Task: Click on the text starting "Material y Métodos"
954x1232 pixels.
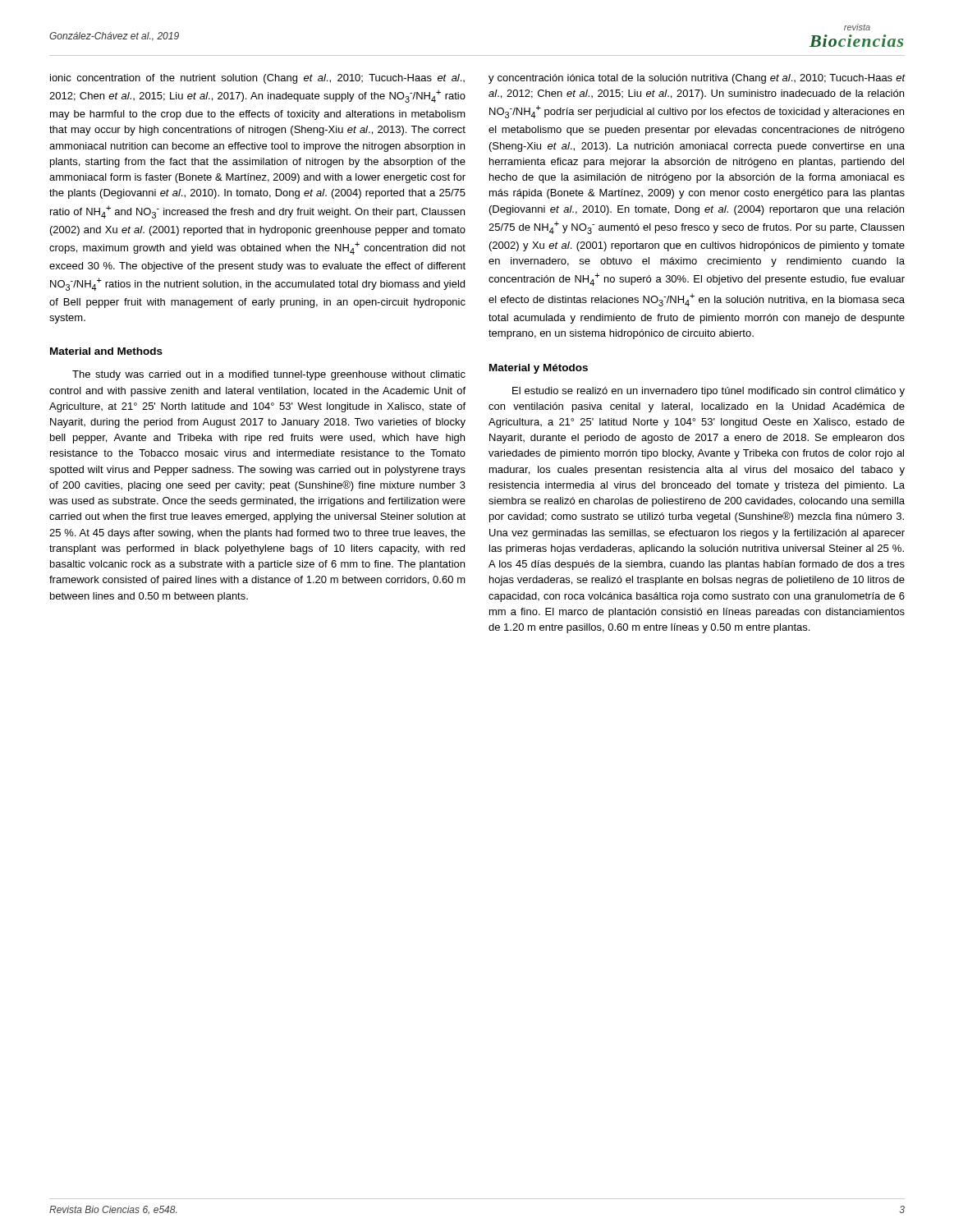Action: [x=538, y=367]
